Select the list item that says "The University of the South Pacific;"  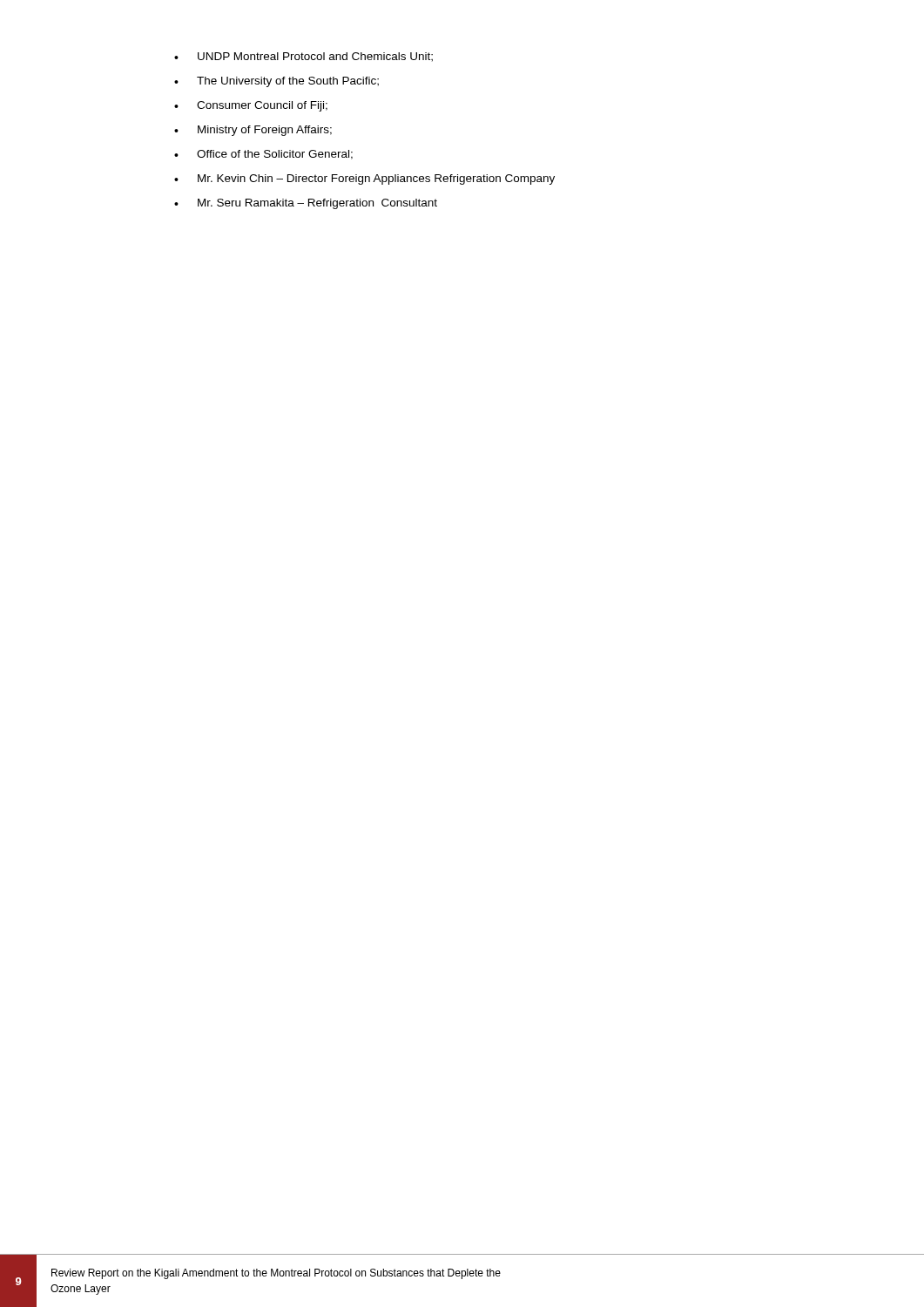coord(277,82)
